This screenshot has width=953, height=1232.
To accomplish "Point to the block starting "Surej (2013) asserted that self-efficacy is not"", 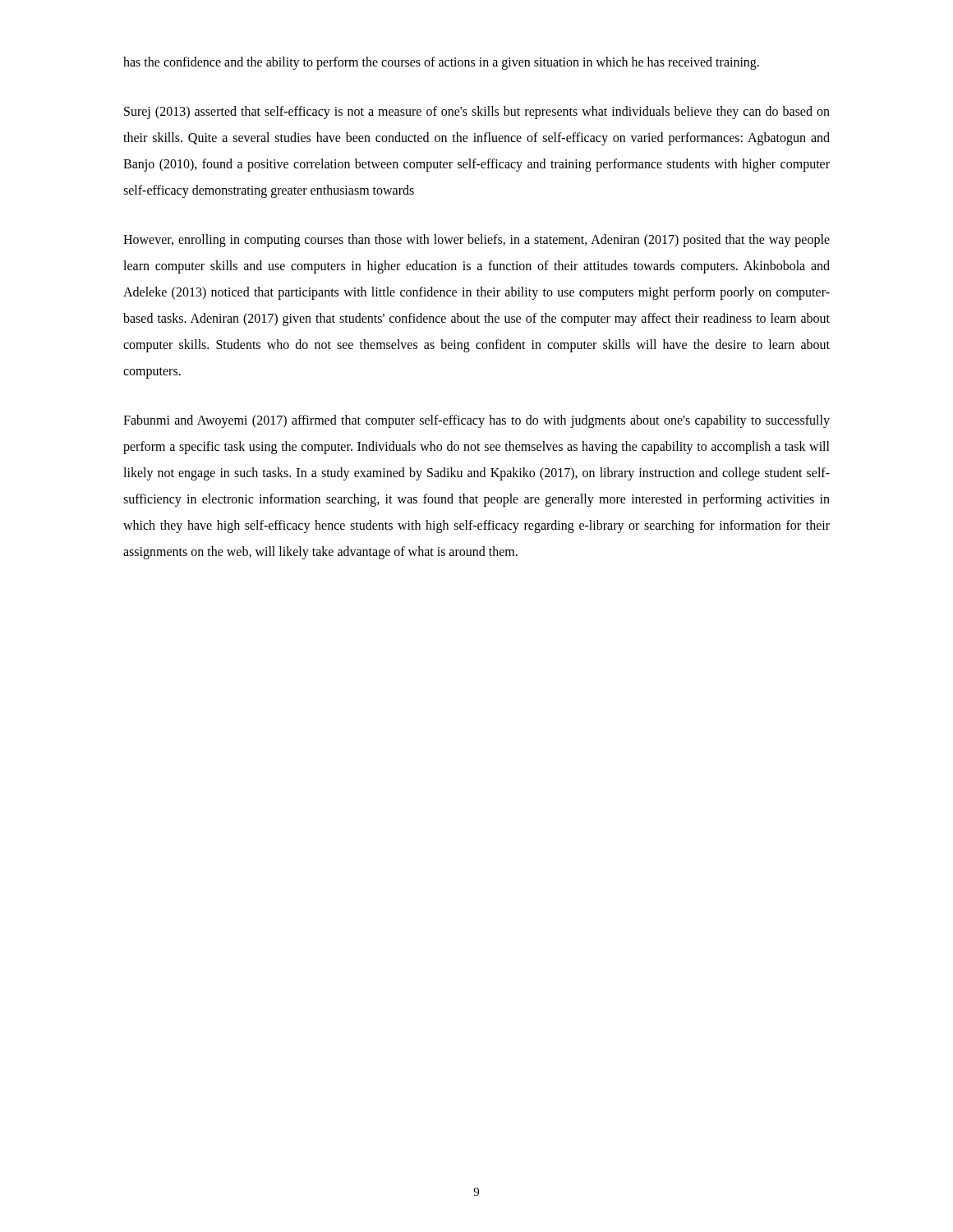I will [x=476, y=151].
